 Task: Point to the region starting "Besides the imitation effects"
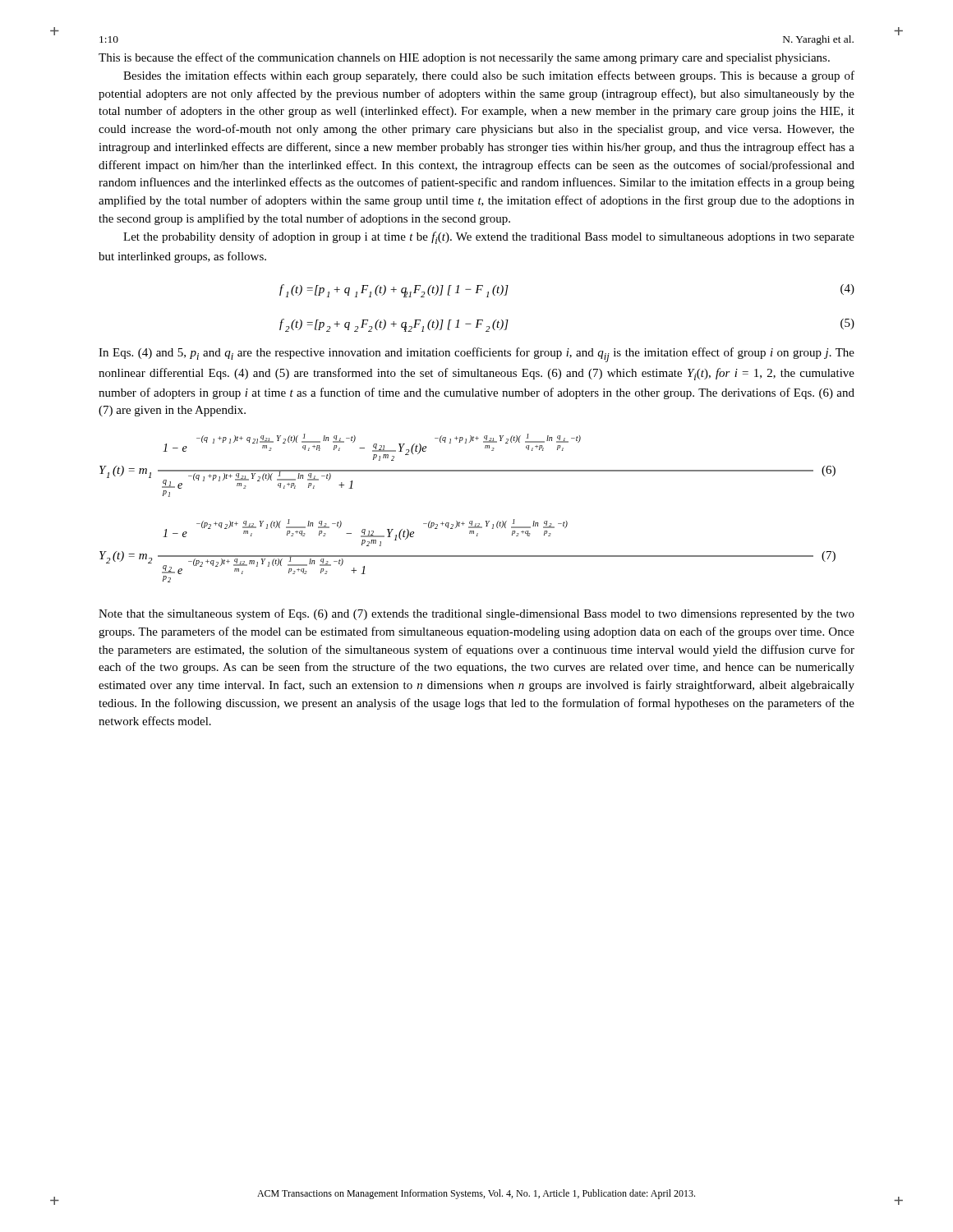(x=476, y=148)
